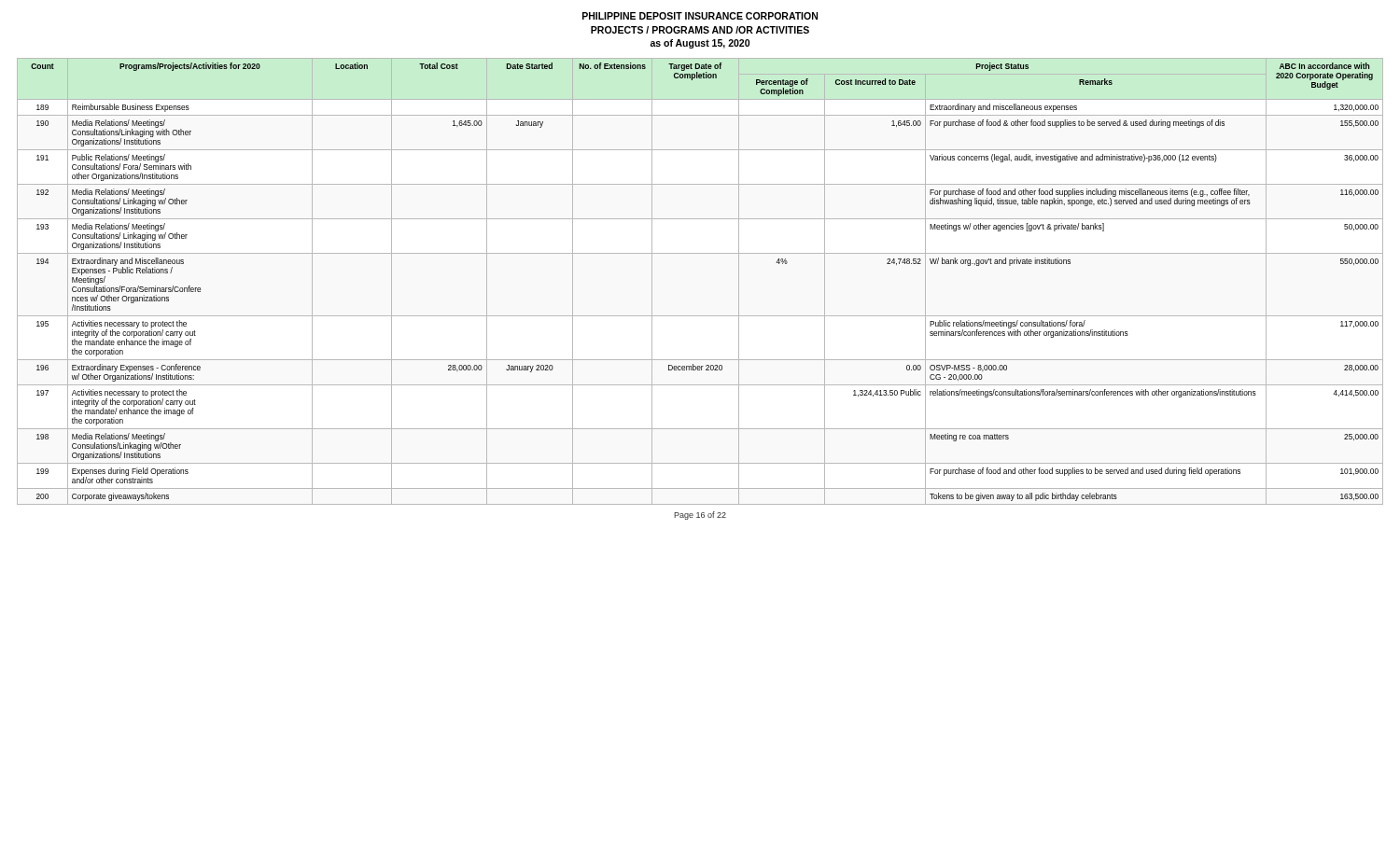Click on the table containing "Activities necessary to protect the"

[x=700, y=281]
